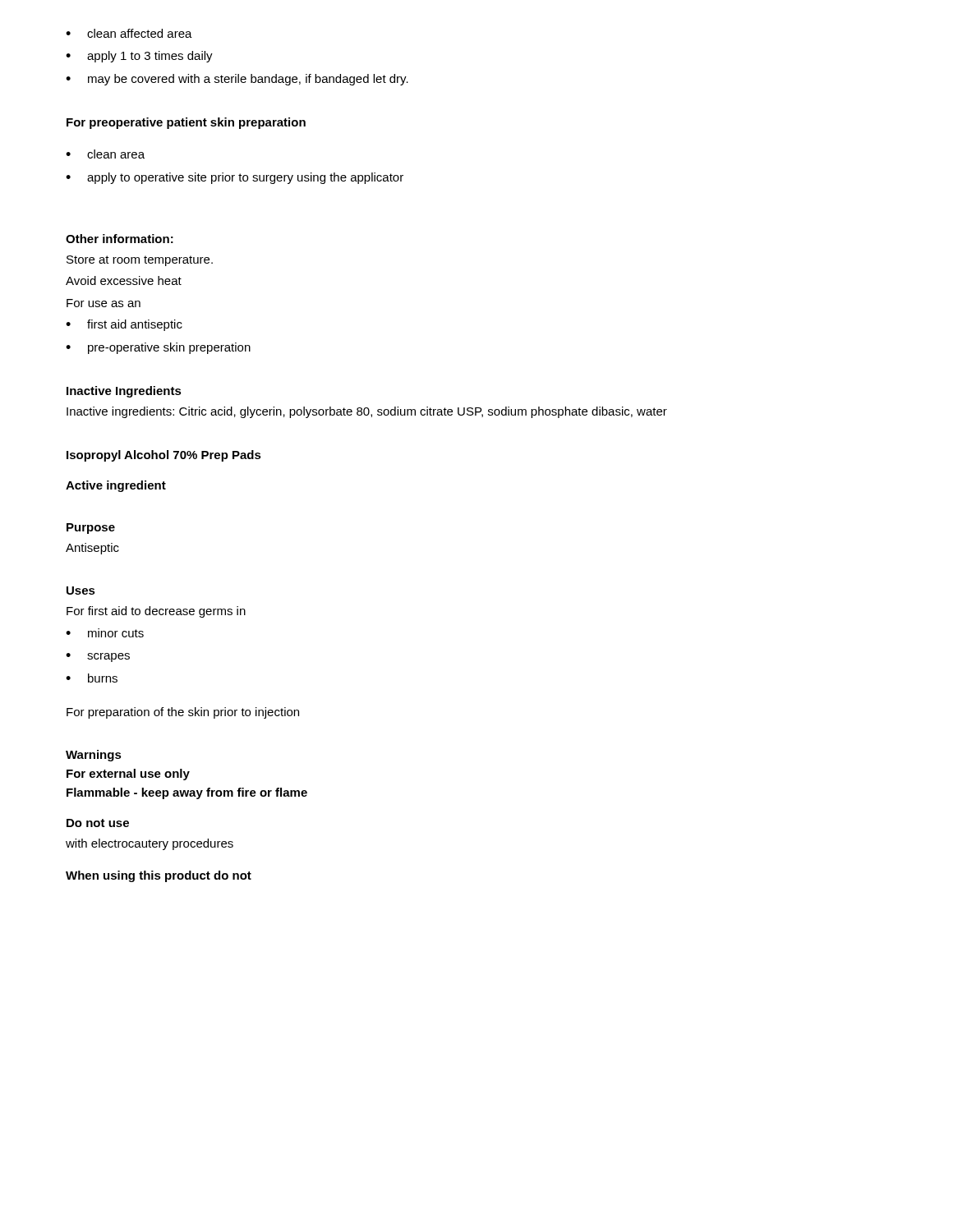Select the list item that reads "• pre-operative skin preperation"
Image resolution: width=953 pixels, height=1232 pixels.
click(158, 348)
